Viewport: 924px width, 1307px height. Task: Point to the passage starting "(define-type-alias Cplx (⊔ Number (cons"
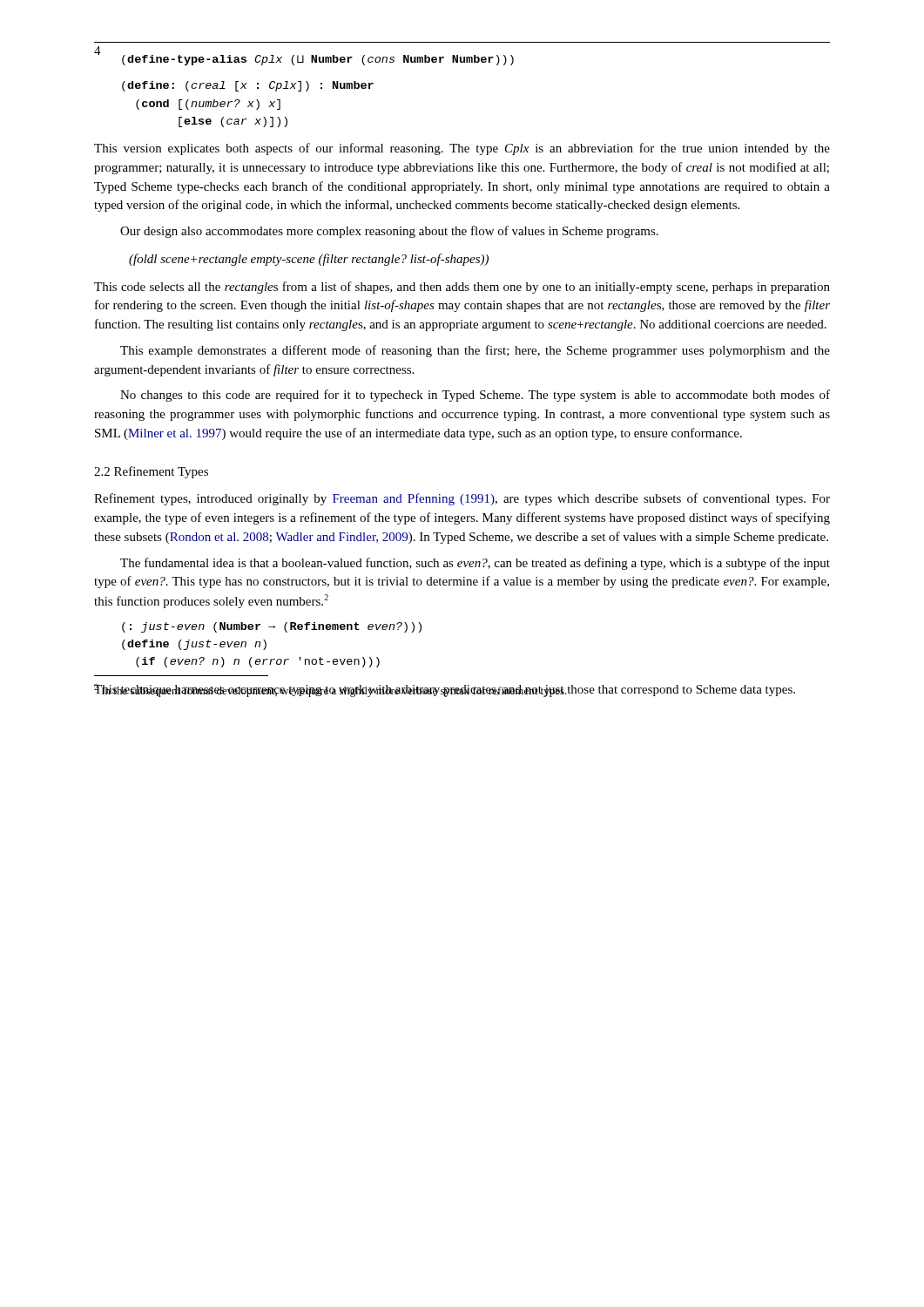point(318,60)
